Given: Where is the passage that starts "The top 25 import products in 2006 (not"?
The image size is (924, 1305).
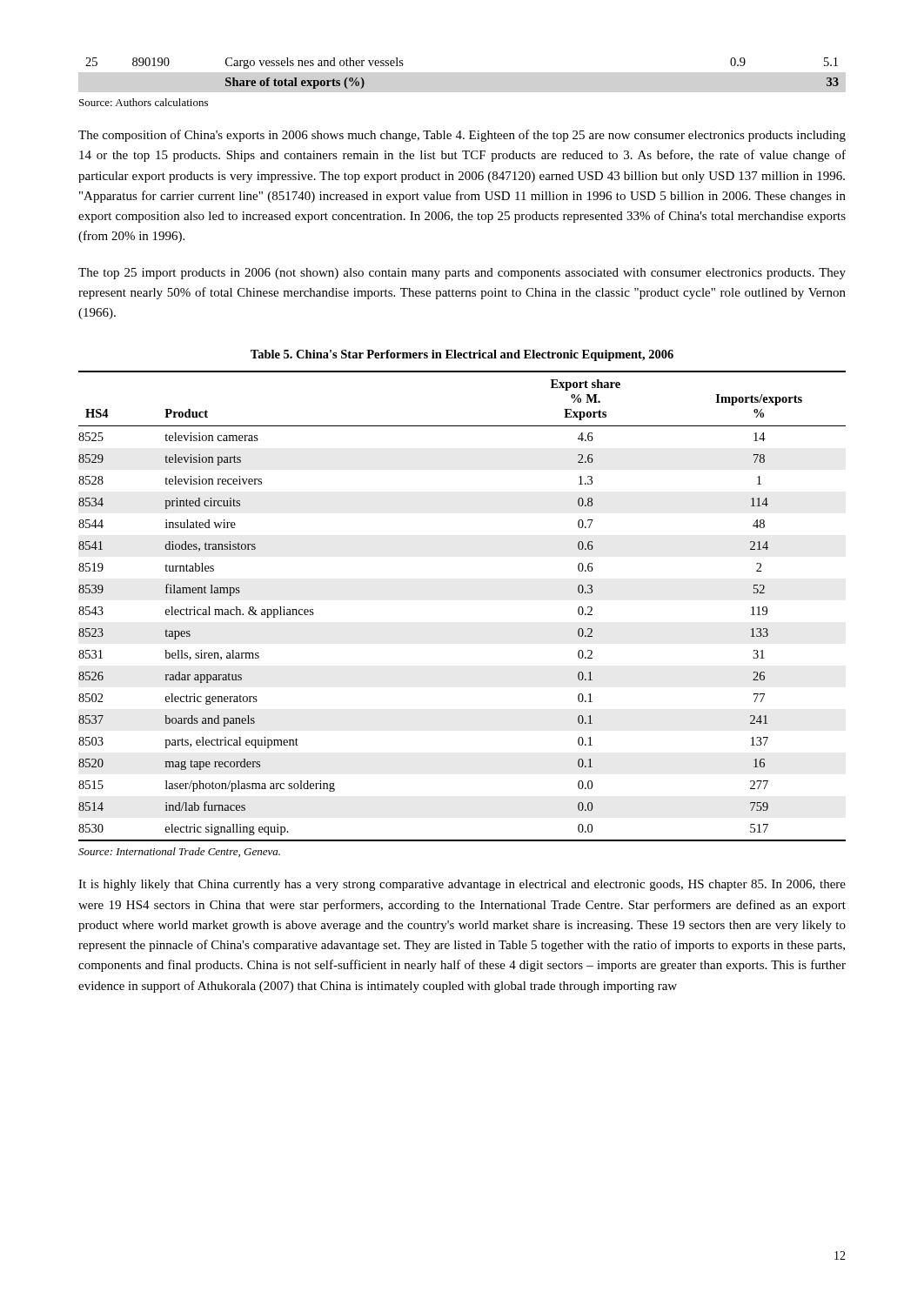Looking at the screenshot, I should click(x=462, y=292).
